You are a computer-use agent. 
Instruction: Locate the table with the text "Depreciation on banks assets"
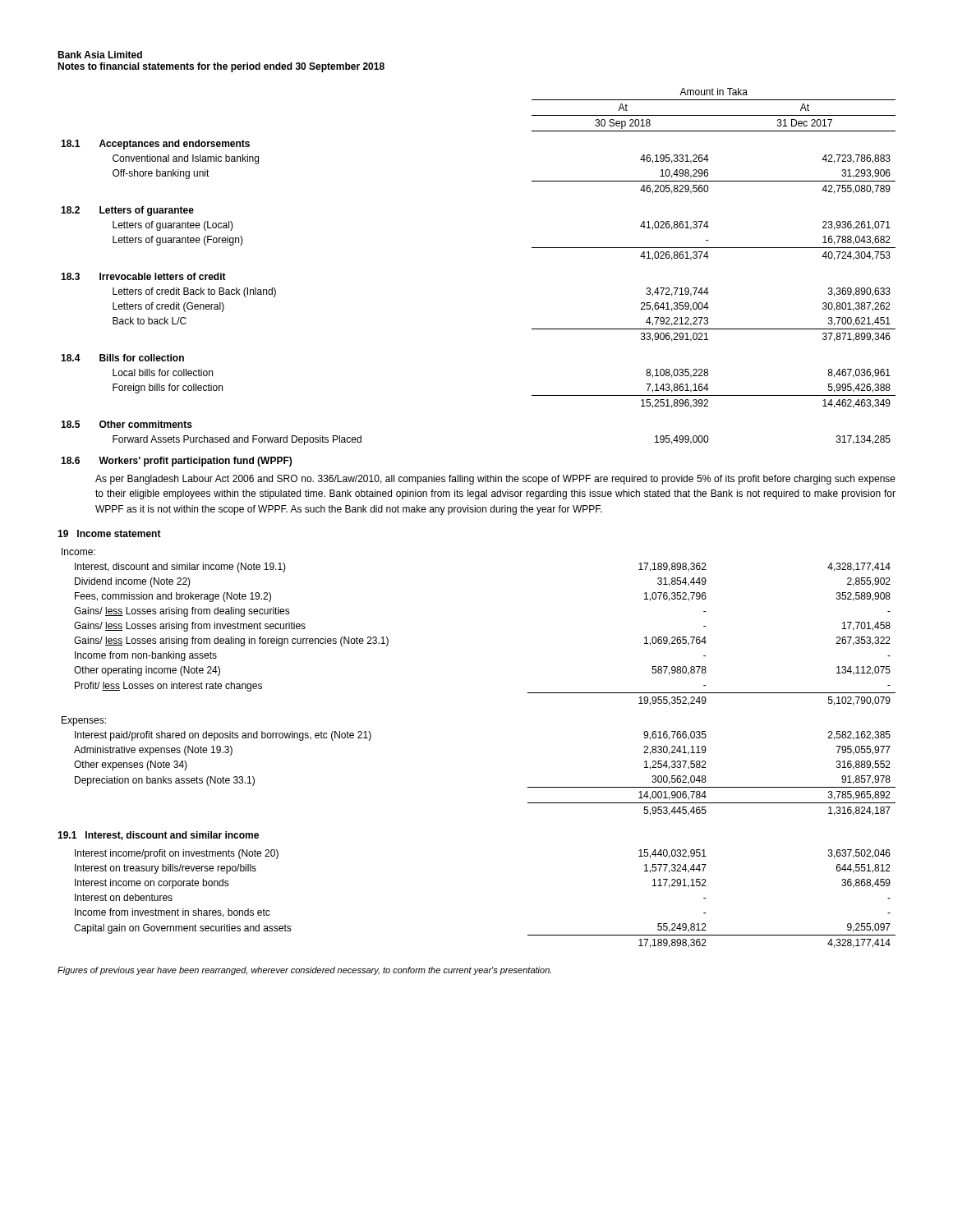(x=476, y=682)
